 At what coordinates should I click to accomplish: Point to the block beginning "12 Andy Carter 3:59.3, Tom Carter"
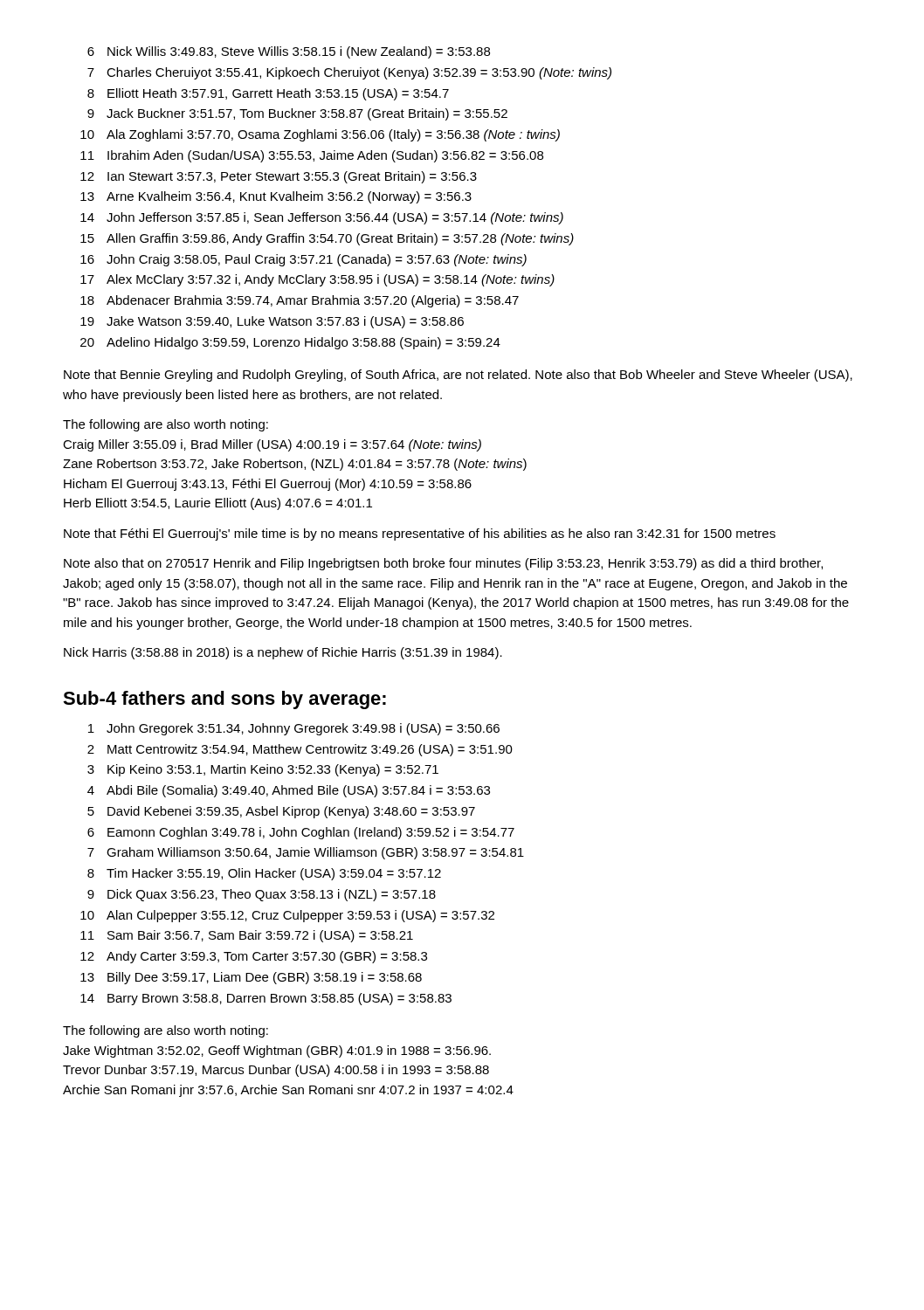click(x=254, y=957)
